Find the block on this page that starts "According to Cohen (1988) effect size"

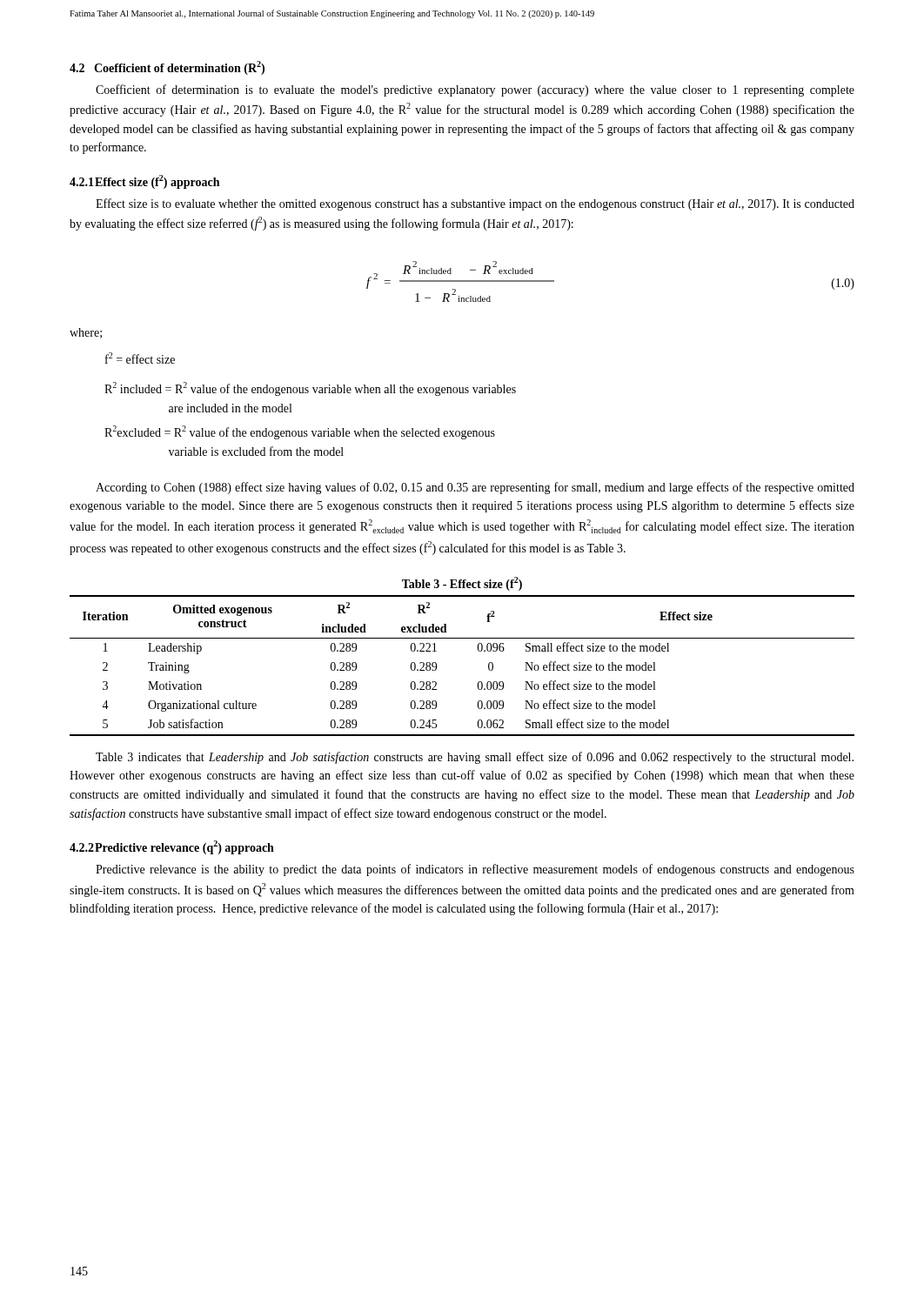tap(462, 518)
